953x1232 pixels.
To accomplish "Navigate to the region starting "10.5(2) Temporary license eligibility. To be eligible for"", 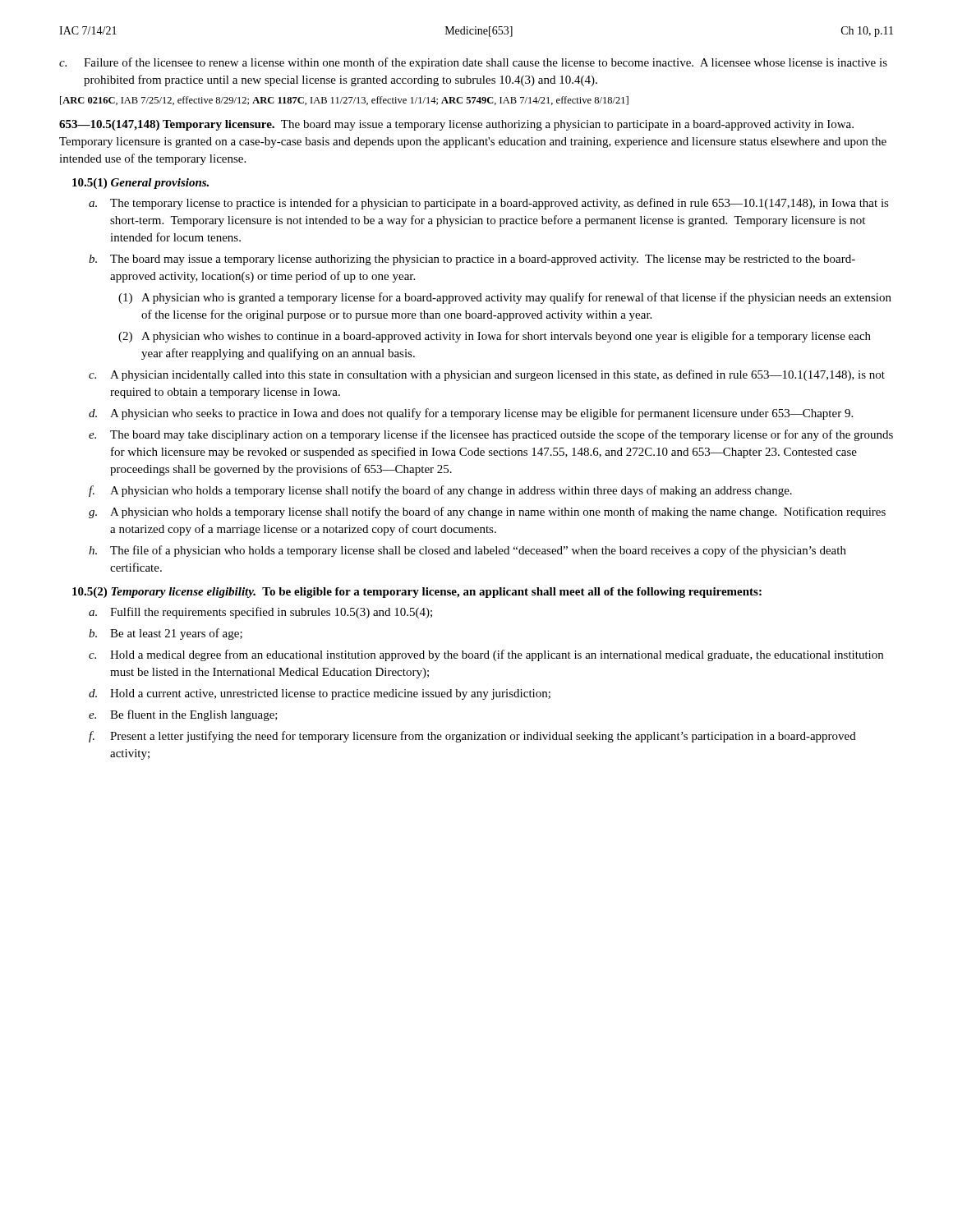I will (411, 591).
